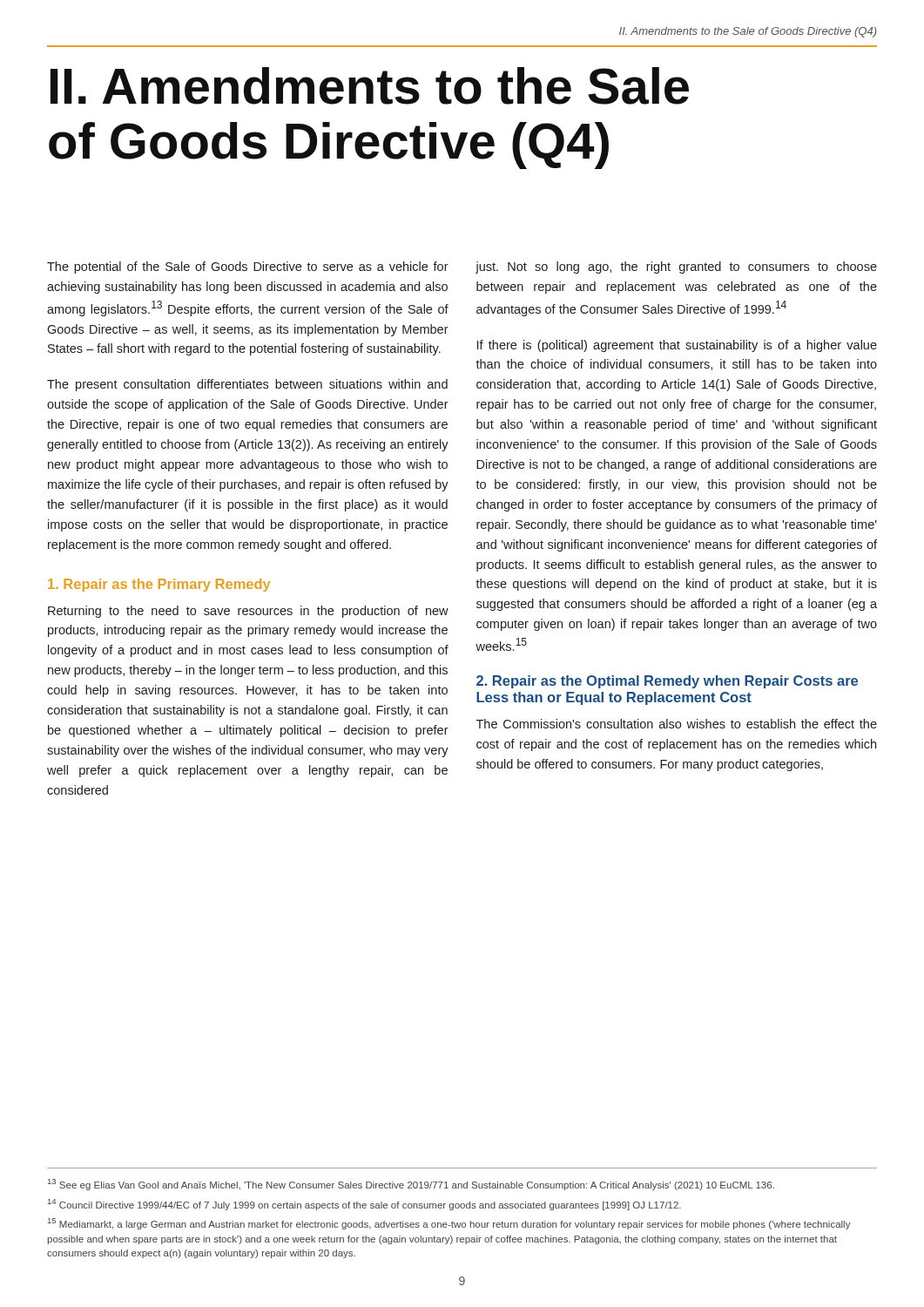Viewport: 924px width, 1307px height.
Task: Locate the text block starting "14 Council Directive 1999/44/EC of 7 July"
Action: 364,1203
